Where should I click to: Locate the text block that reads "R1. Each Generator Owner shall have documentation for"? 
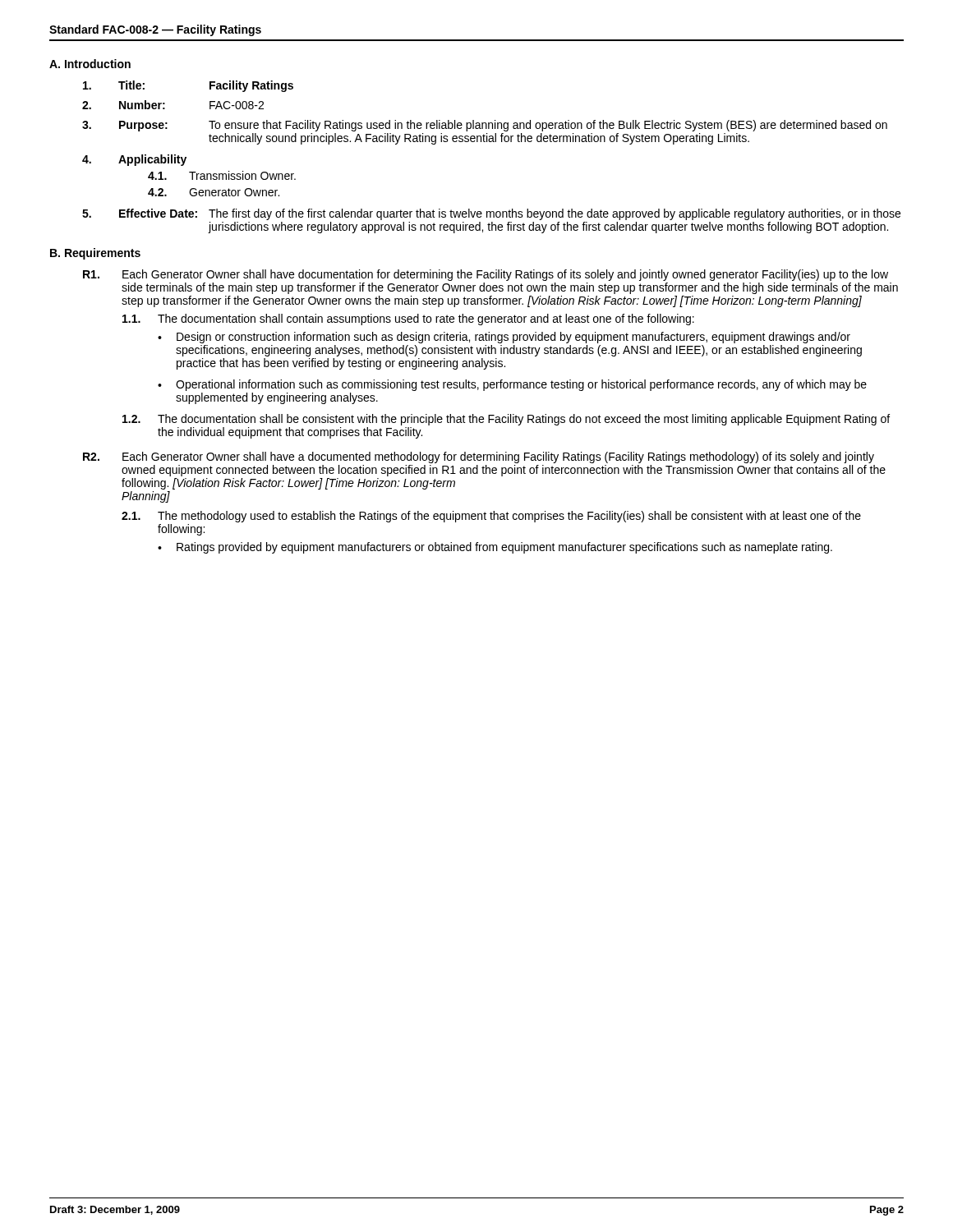493,287
